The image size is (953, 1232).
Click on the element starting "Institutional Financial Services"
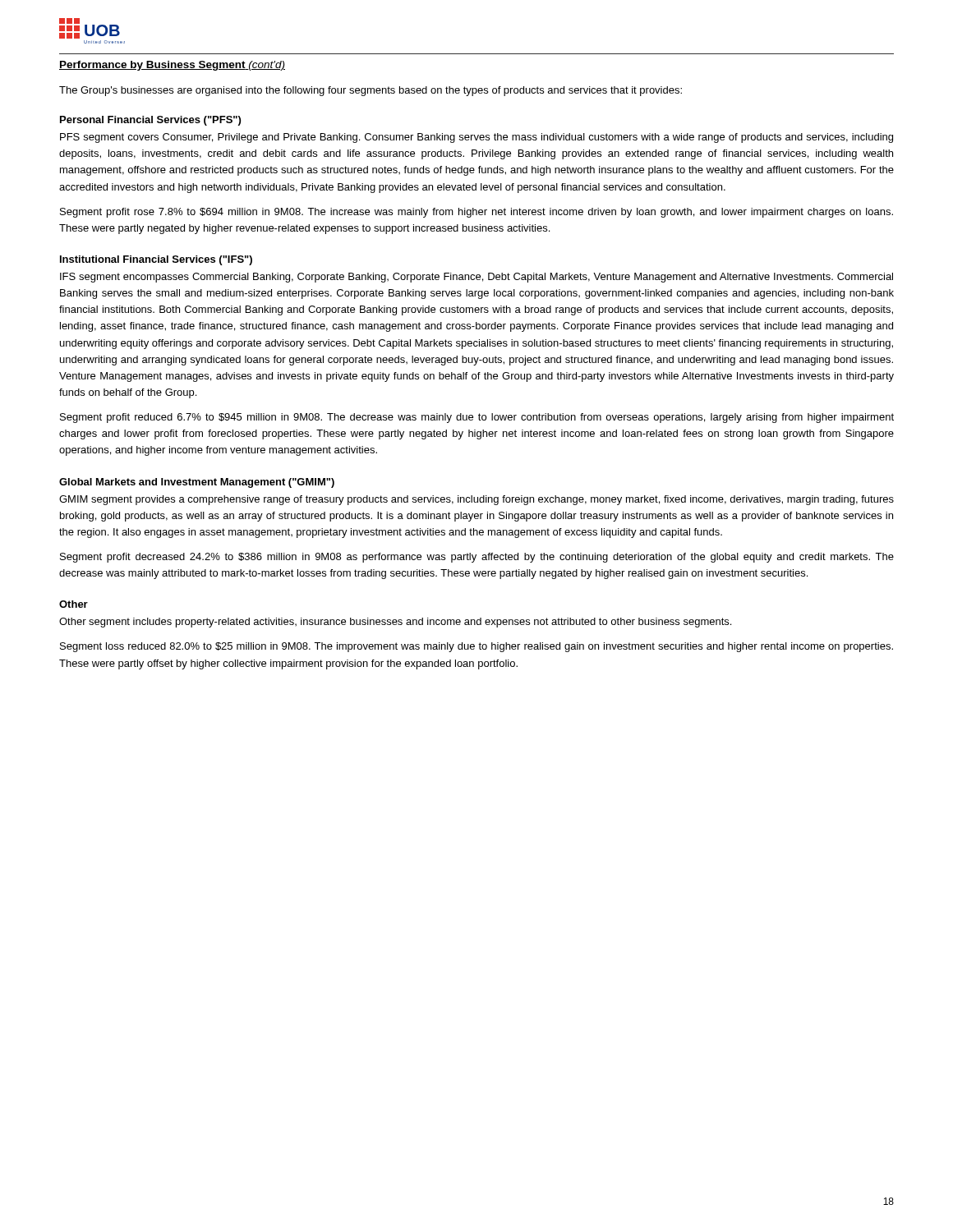tap(156, 259)
